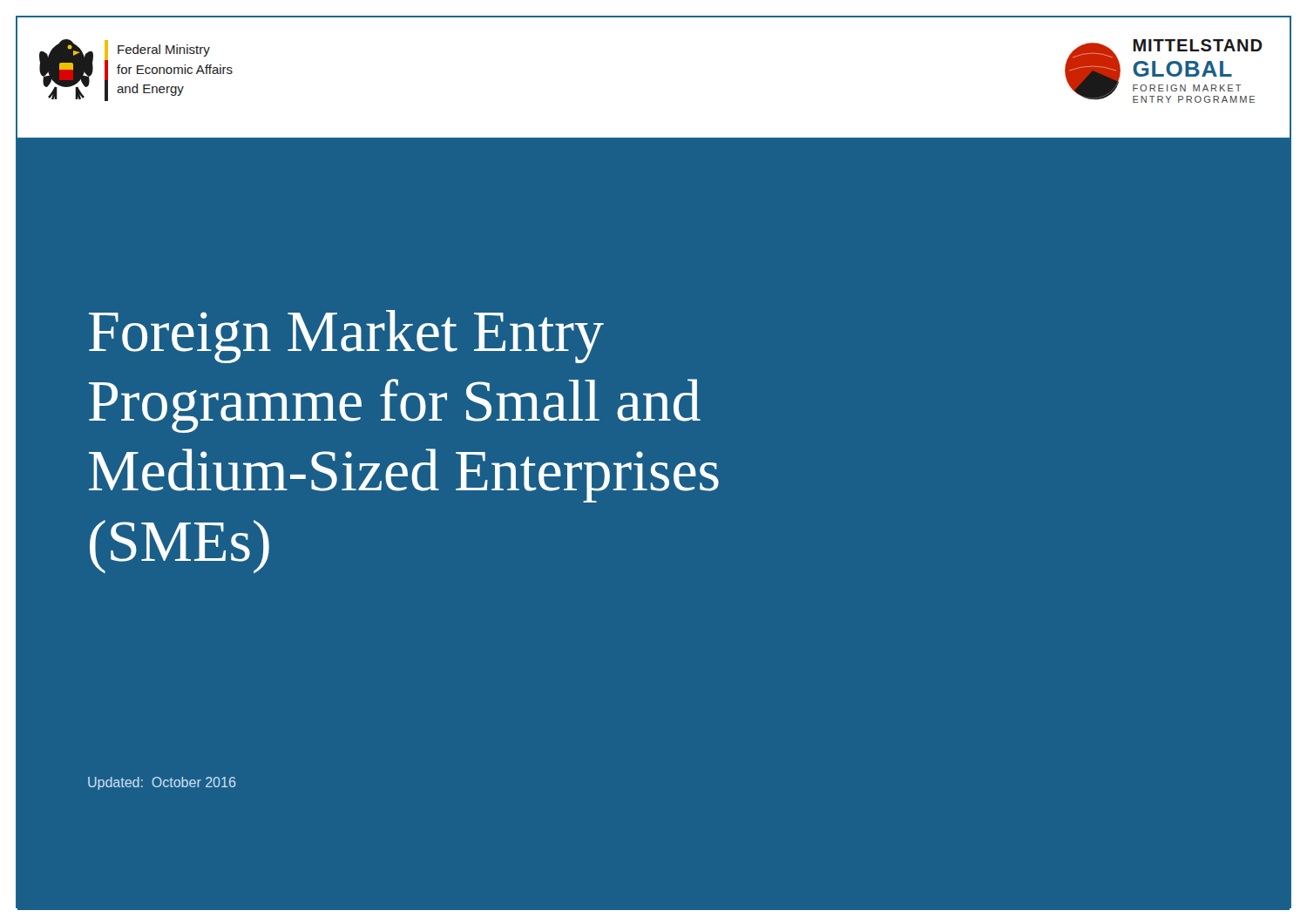Find the text that says "Updated: October 2016"
The image size is (1307, 924).
coord(162,782)
